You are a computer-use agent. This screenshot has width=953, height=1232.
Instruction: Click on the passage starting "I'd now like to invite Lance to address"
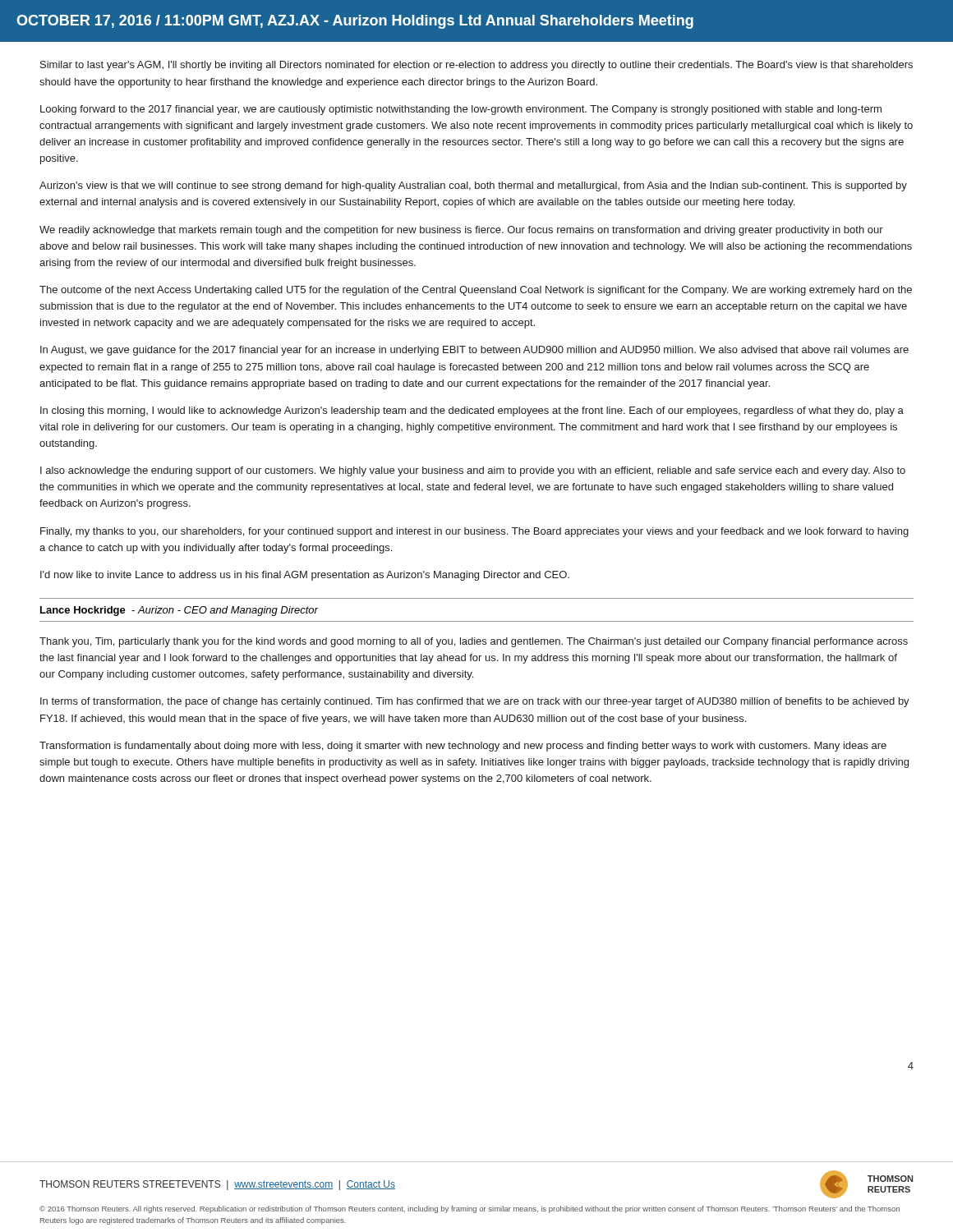[x=305, y=574]
